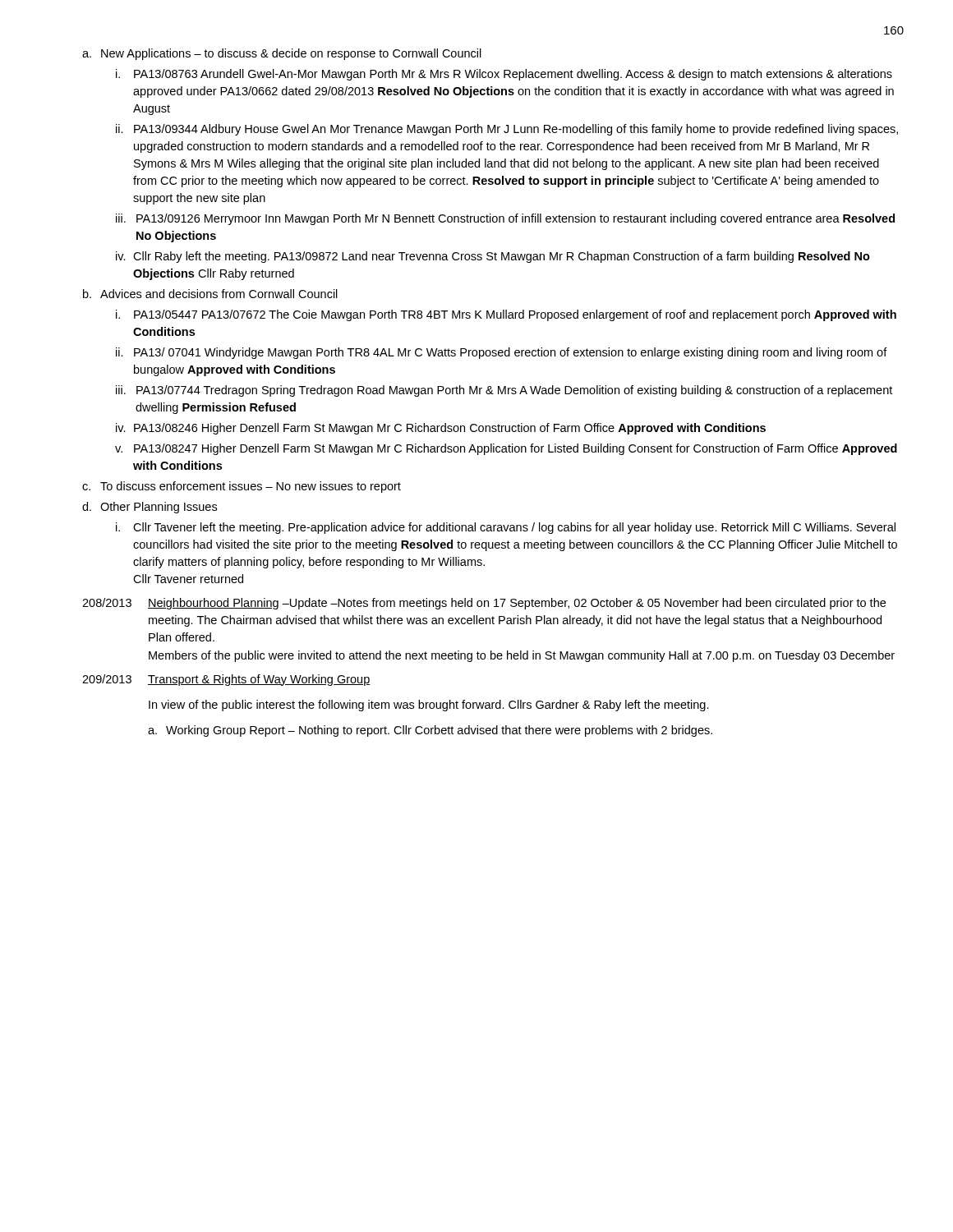953x1232 pixels.
Task: Point to the block beginning "iii. PA13/09126 Merrymoor"
Action: pos(509,228)
